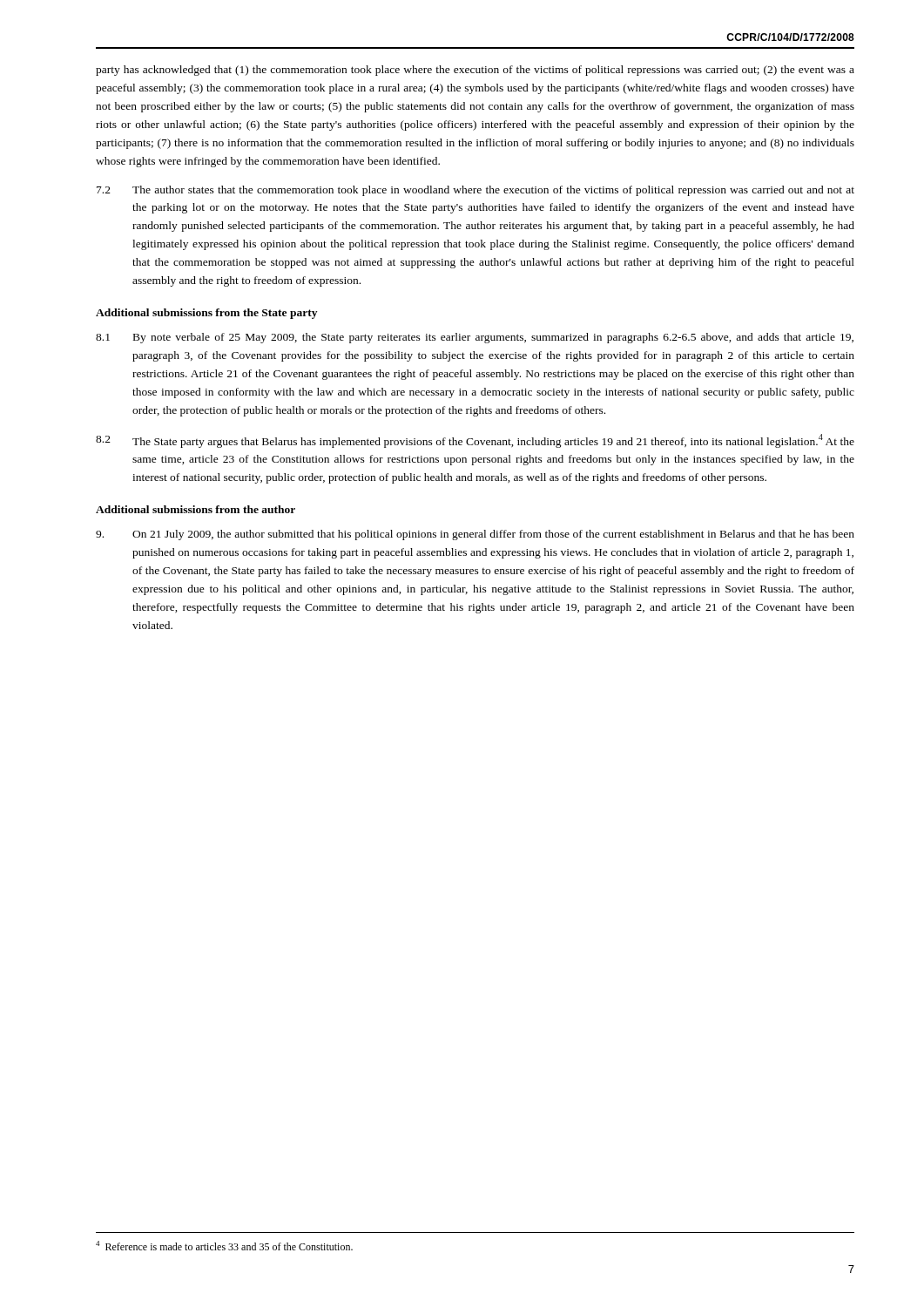924x1307 pixels.
Task: Click on the text block containing "1 By note verbale of"
Action: 475,374
